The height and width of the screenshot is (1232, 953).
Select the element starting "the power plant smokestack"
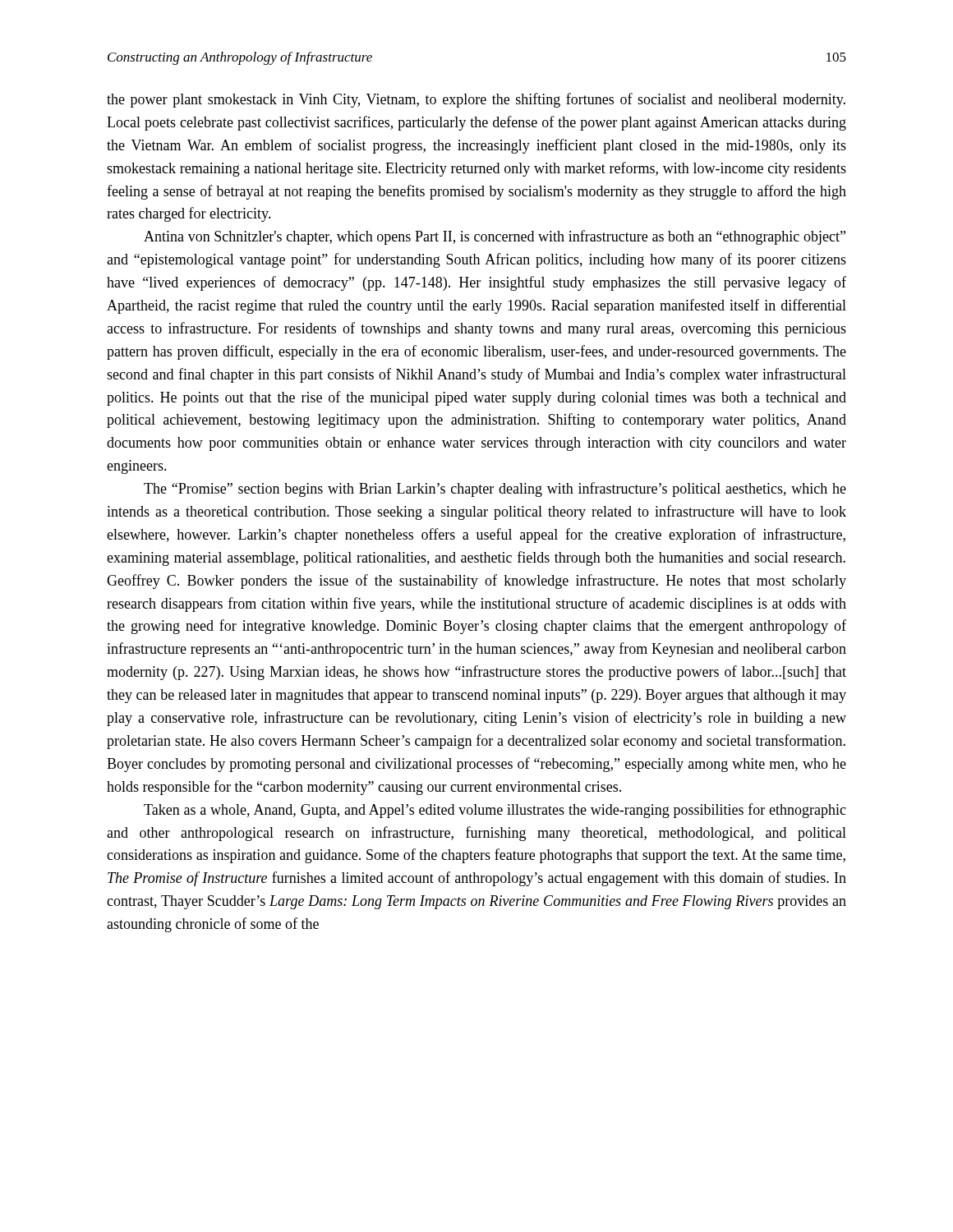(x=476, y=157)
